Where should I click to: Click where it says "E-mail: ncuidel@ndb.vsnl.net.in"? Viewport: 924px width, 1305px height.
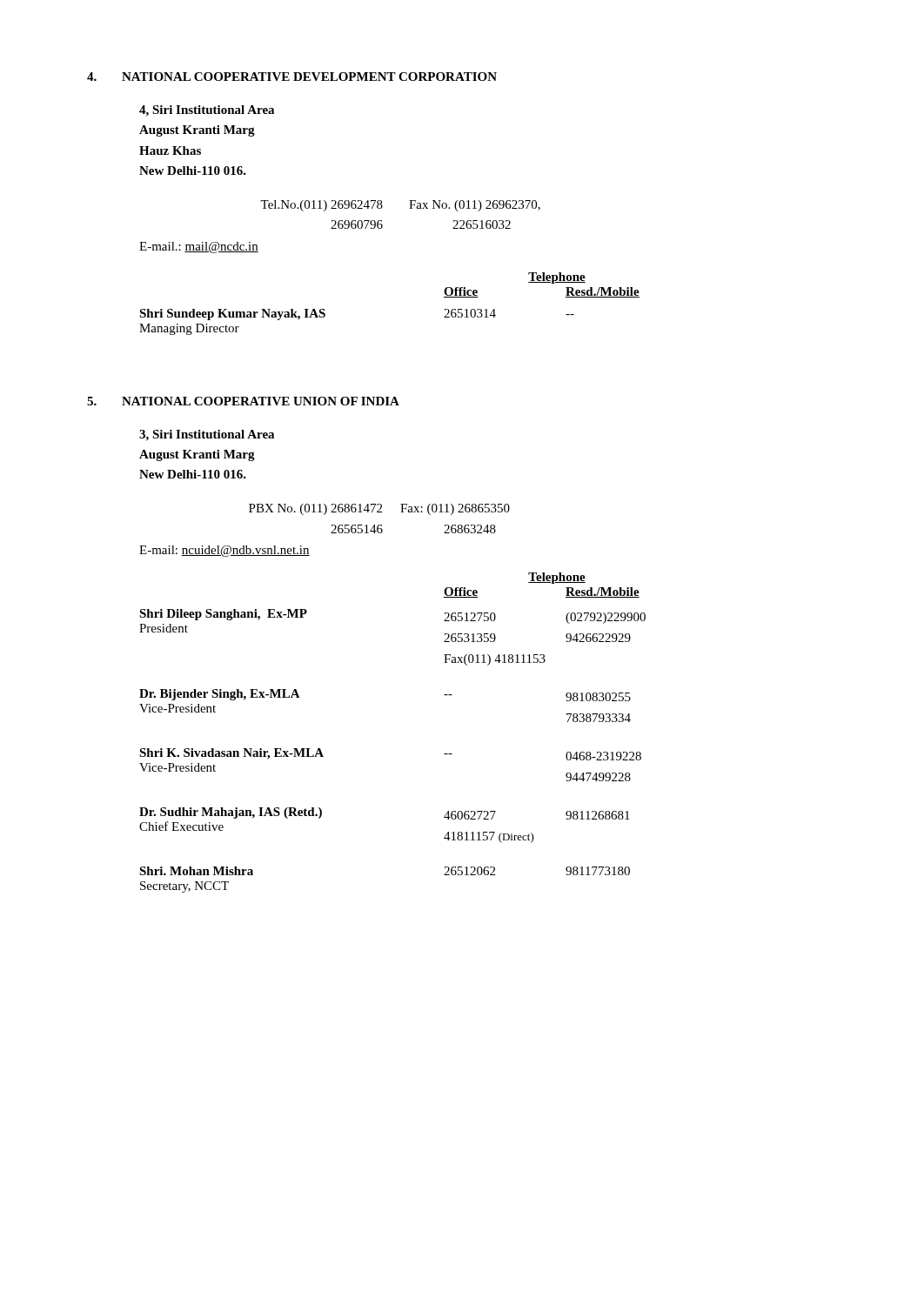tap(224, 550)
